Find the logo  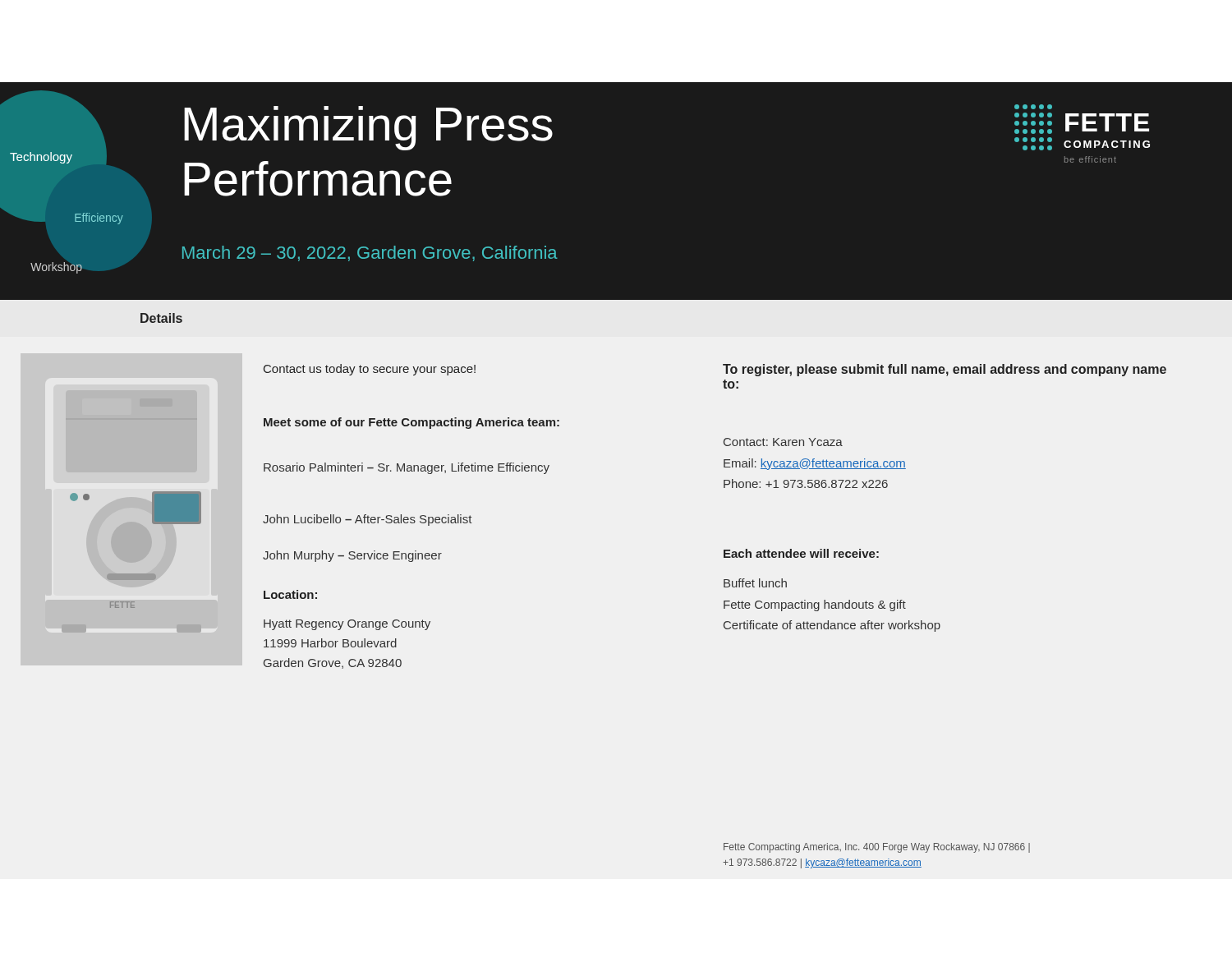click(1105, 138)
